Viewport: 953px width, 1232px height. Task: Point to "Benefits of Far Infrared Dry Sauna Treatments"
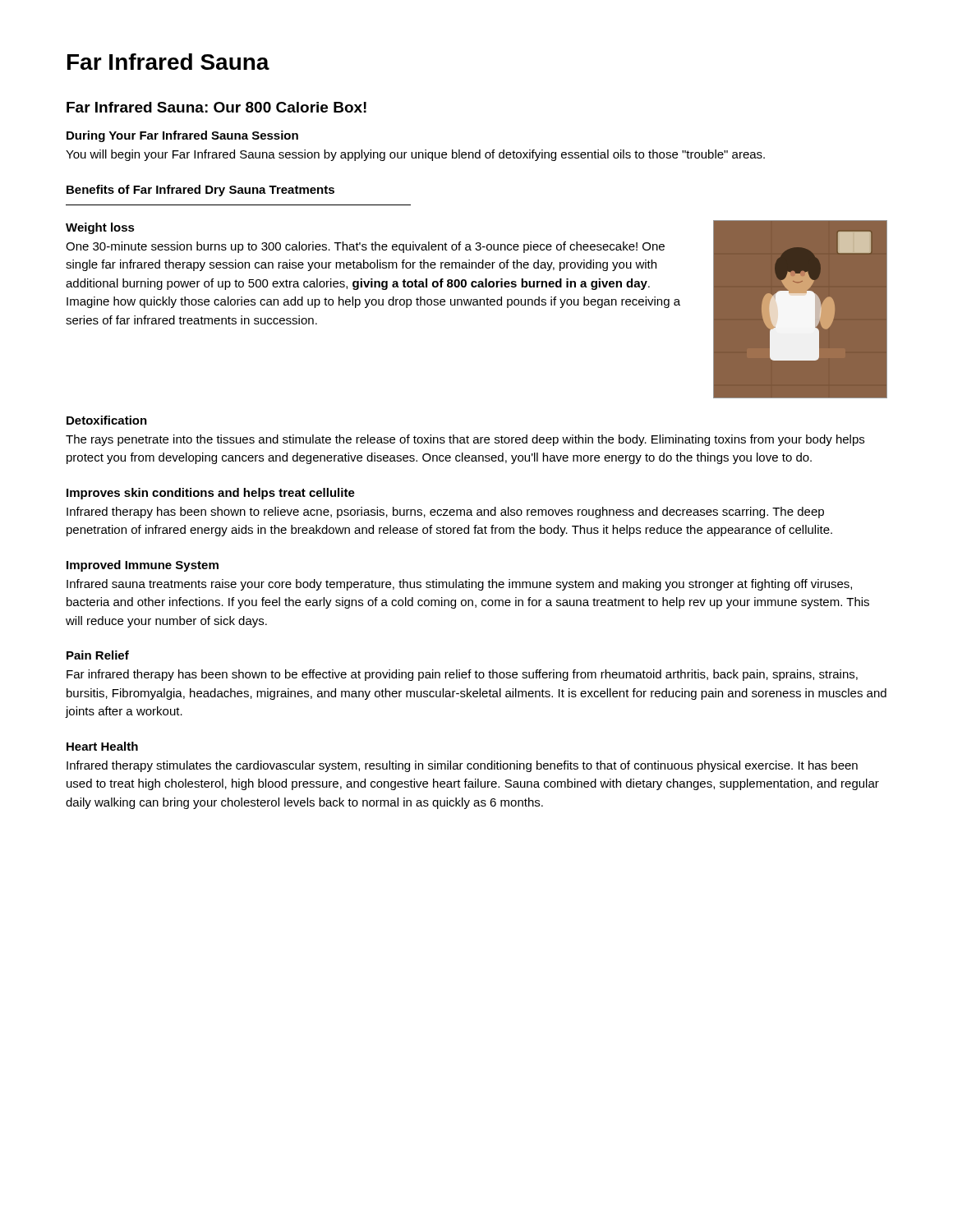pos(200,191)
